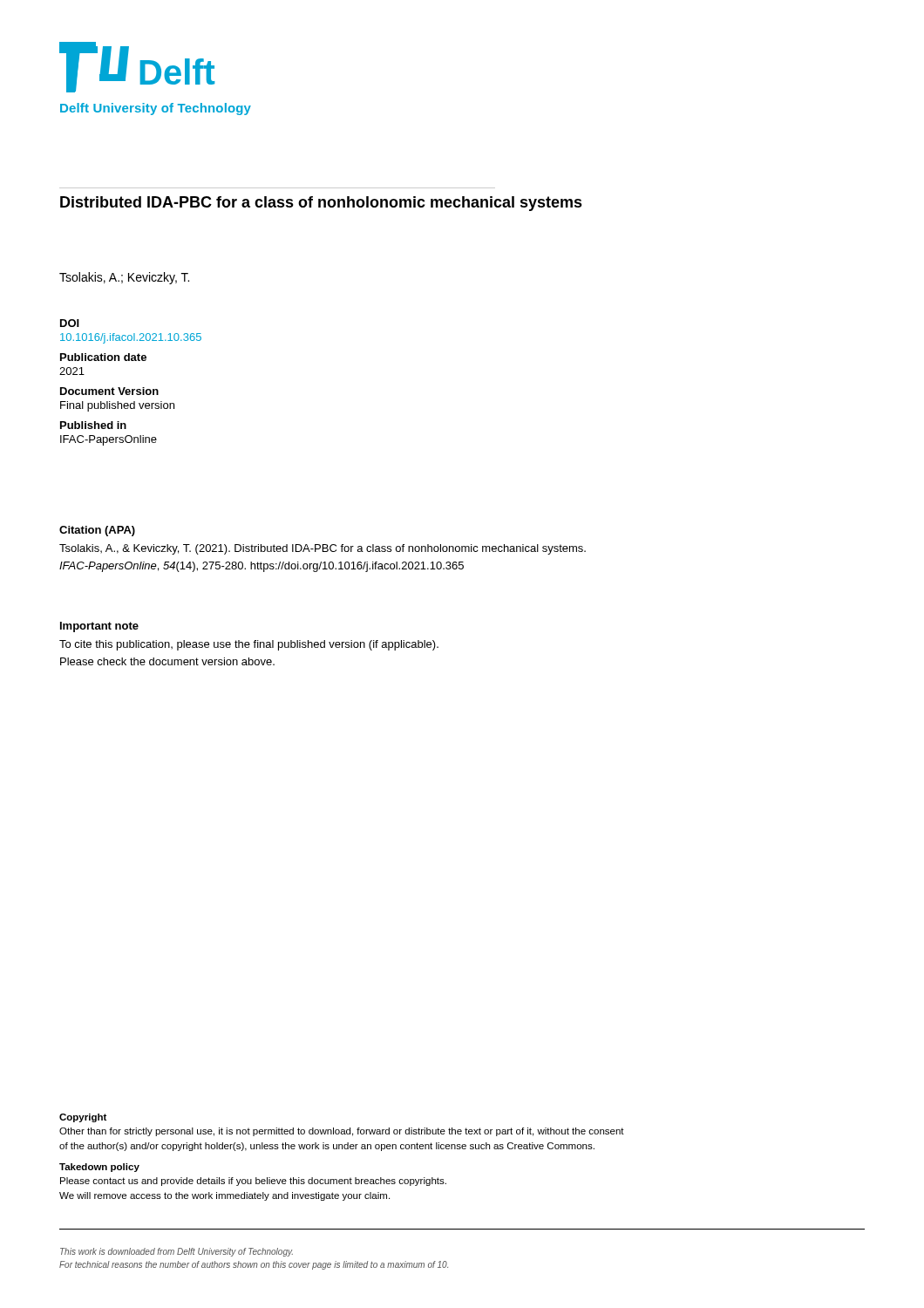Find the text block containing "Tsolakis, A., & Keviczky, T. (2021). Distributed IDA-PBC"
924x1308 pixels.
tap(323, 557)
